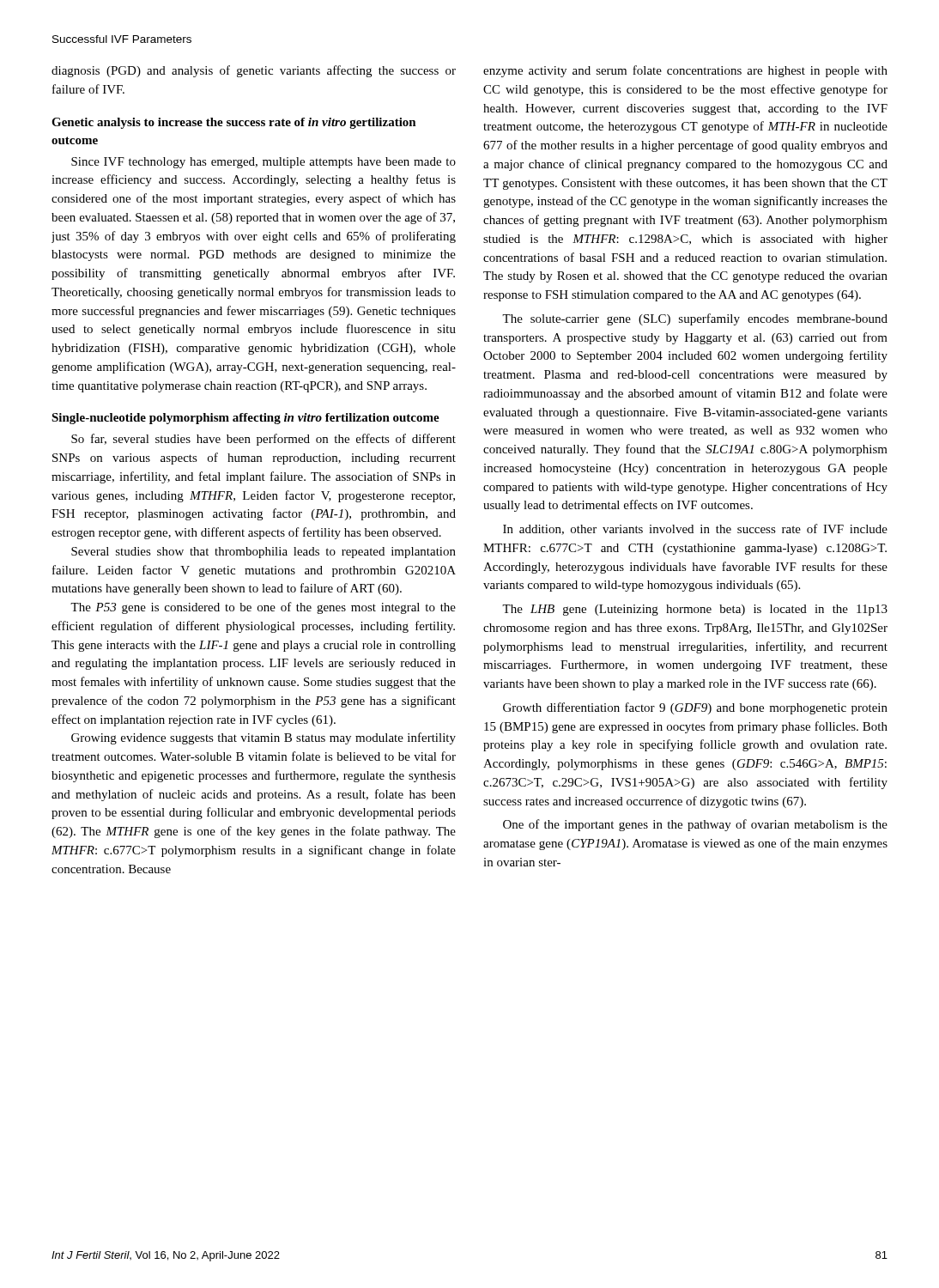Find the block on this page that starts "The solute-carrier gene (SLC) superfamily encodes"
939x1288 pixels.
pyautogui.click(x=685, y=412)
